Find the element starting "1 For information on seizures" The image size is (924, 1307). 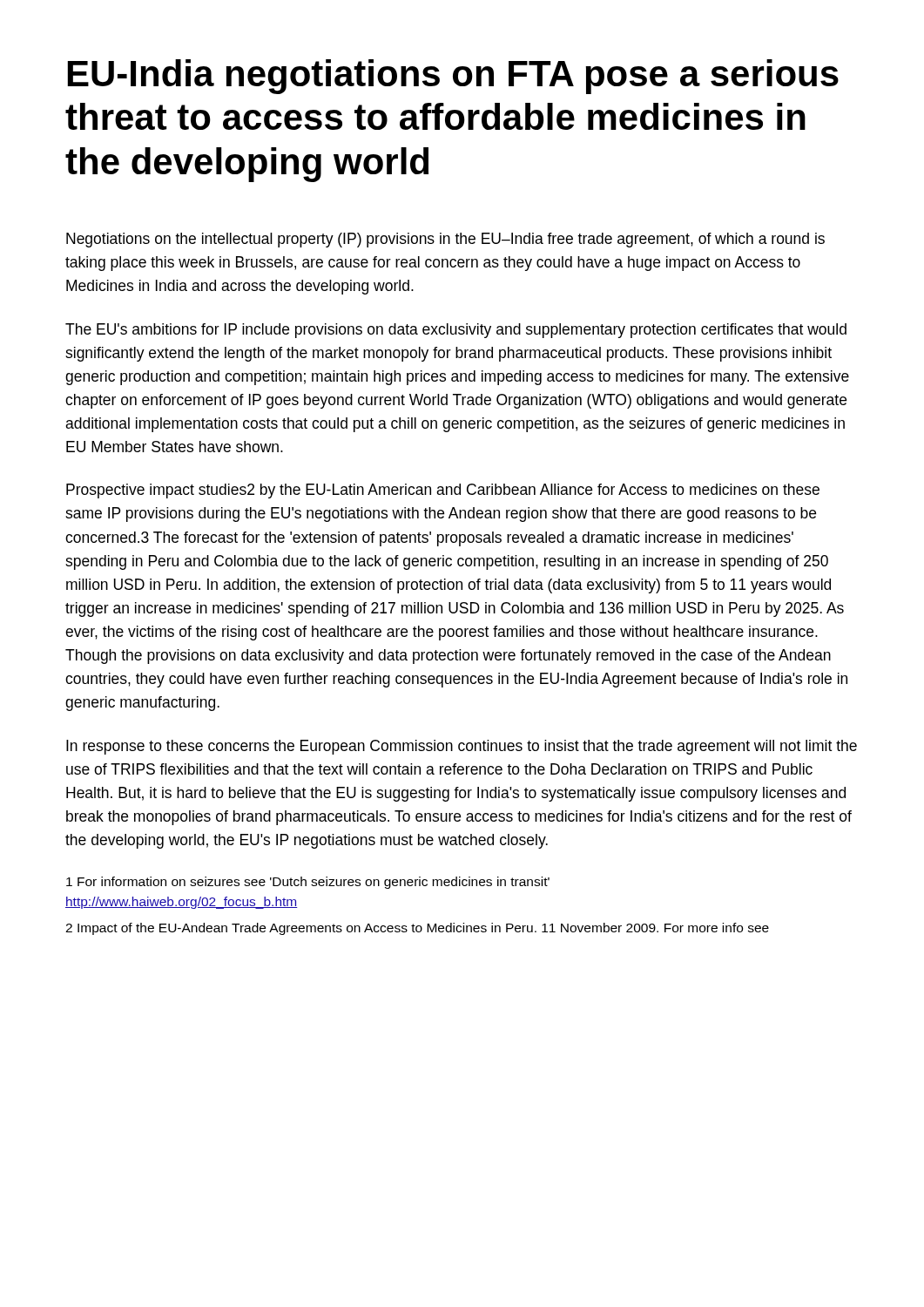(308, 892)
